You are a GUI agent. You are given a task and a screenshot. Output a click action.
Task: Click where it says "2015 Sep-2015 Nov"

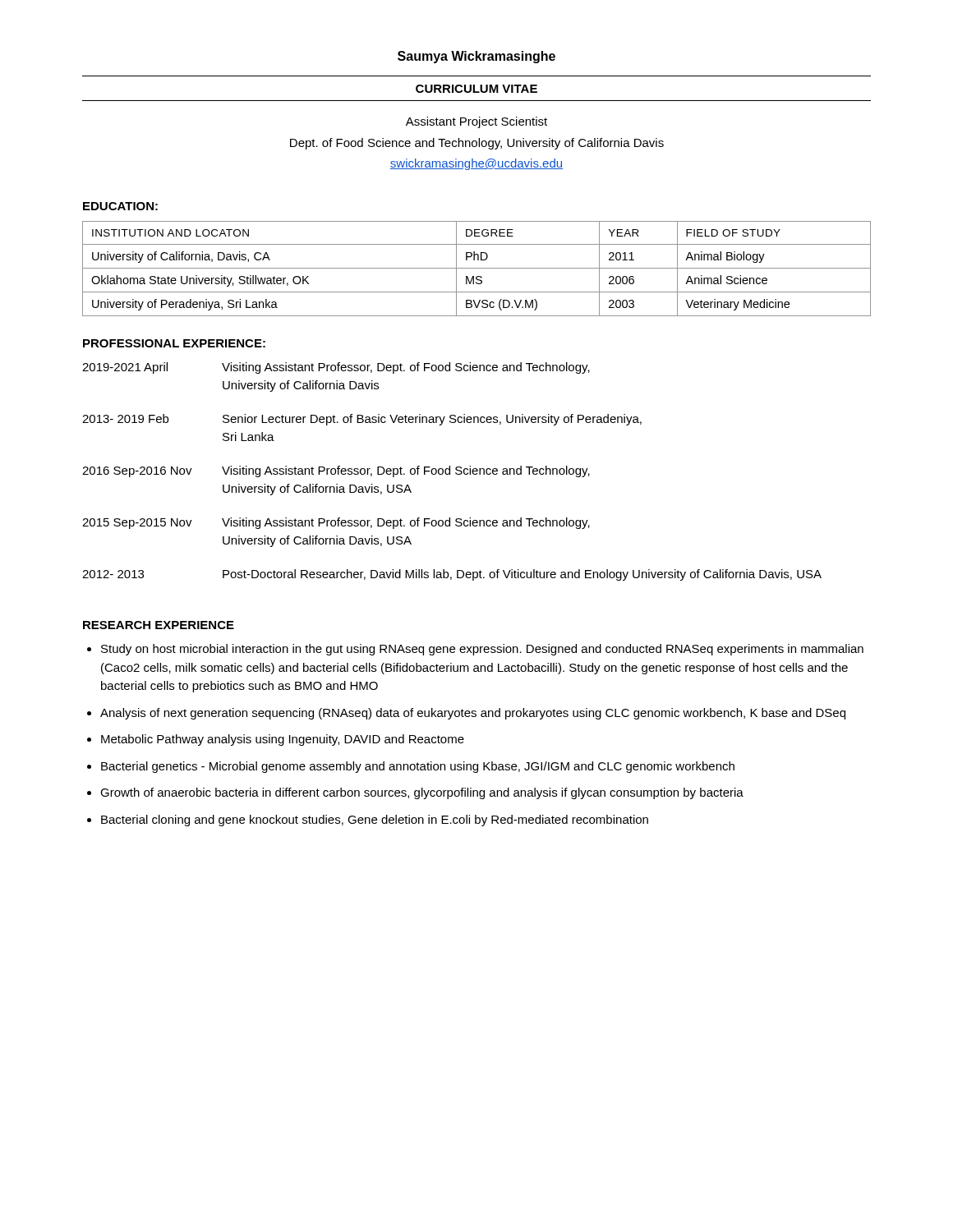(x=137, y=522)
